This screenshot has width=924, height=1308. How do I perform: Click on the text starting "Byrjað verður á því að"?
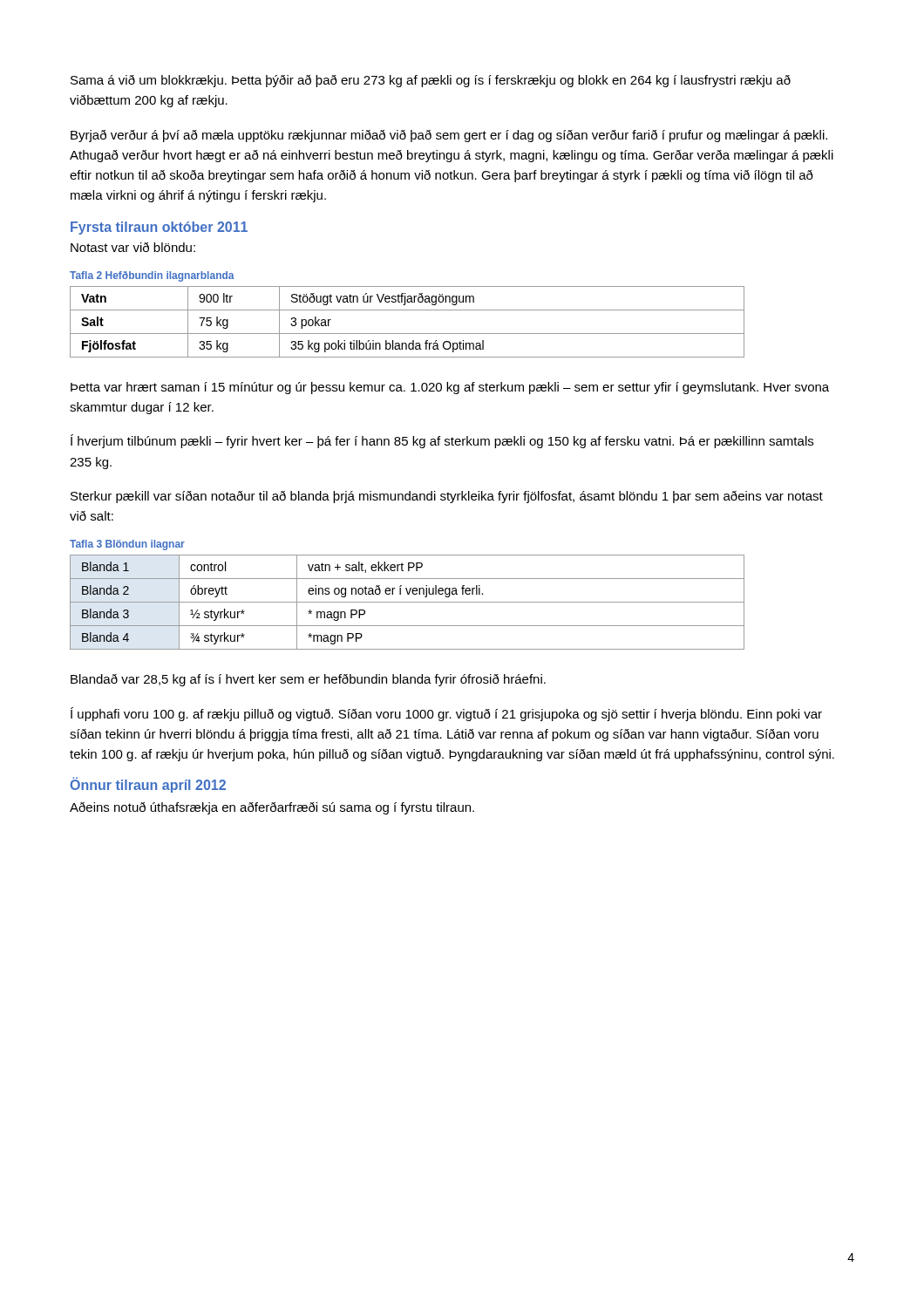click(x=452, y=165)
